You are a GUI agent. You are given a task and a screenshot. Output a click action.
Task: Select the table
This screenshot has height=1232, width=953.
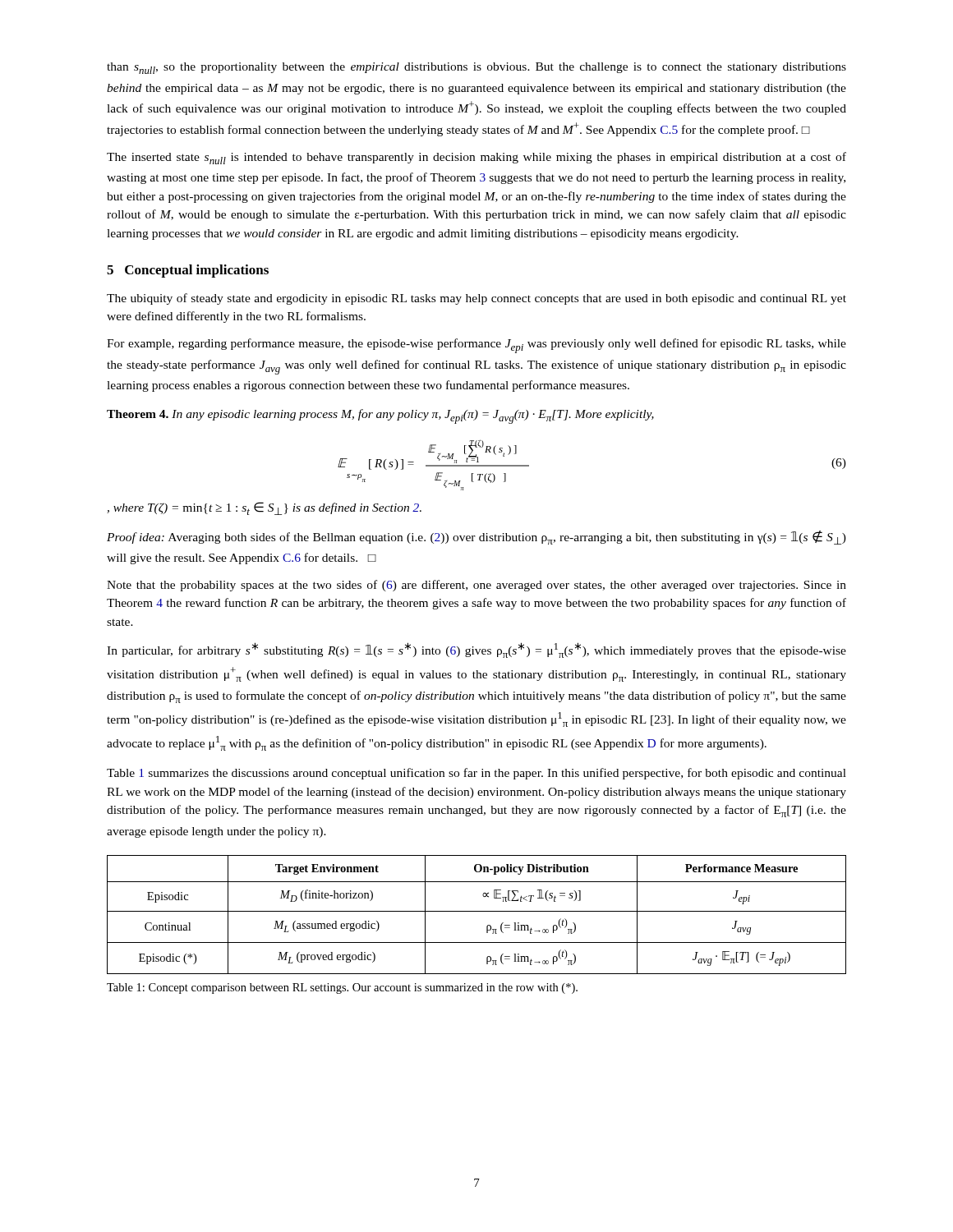point(476,915)
